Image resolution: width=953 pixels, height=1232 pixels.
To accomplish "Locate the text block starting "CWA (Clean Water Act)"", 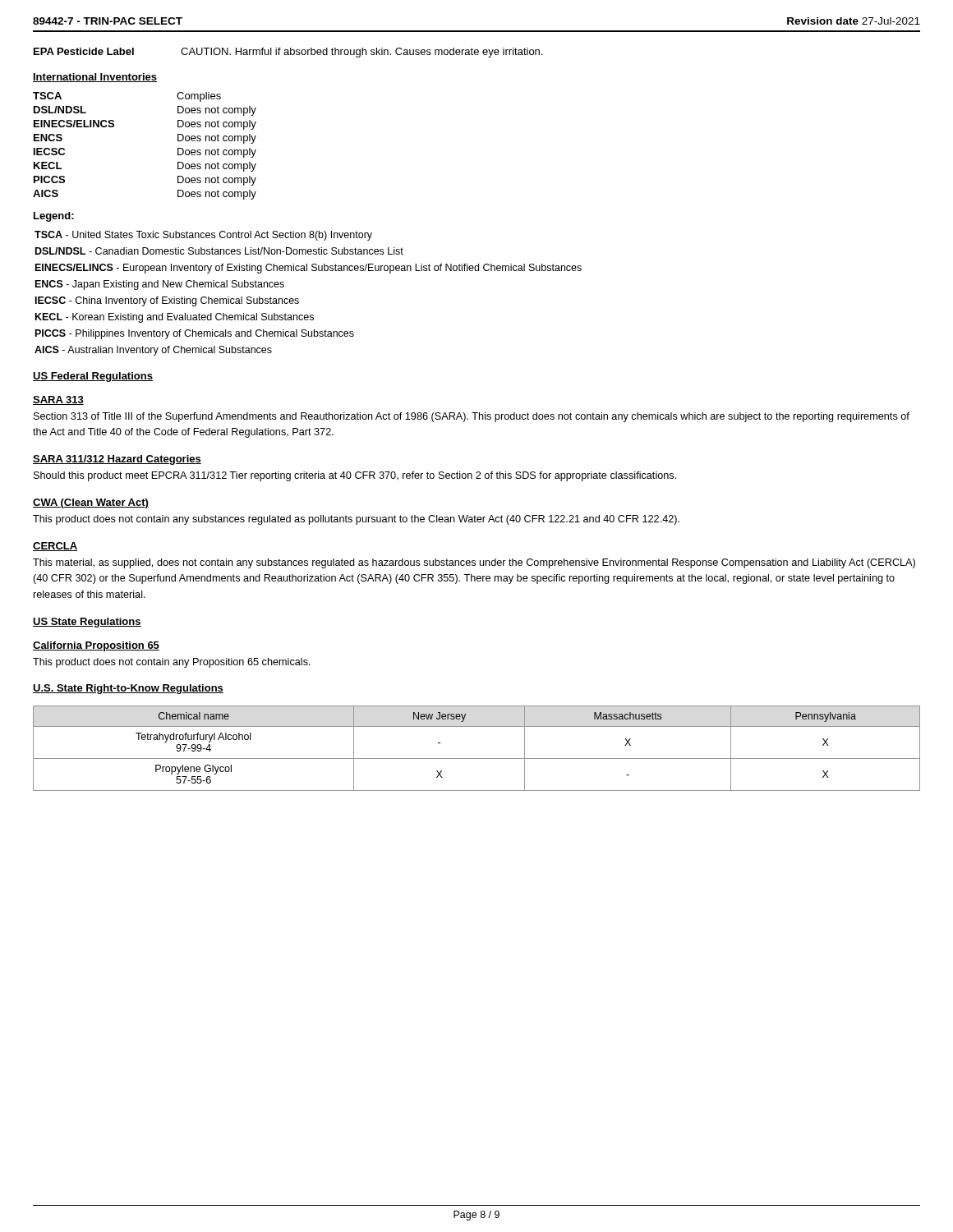I will click(91, 502).
